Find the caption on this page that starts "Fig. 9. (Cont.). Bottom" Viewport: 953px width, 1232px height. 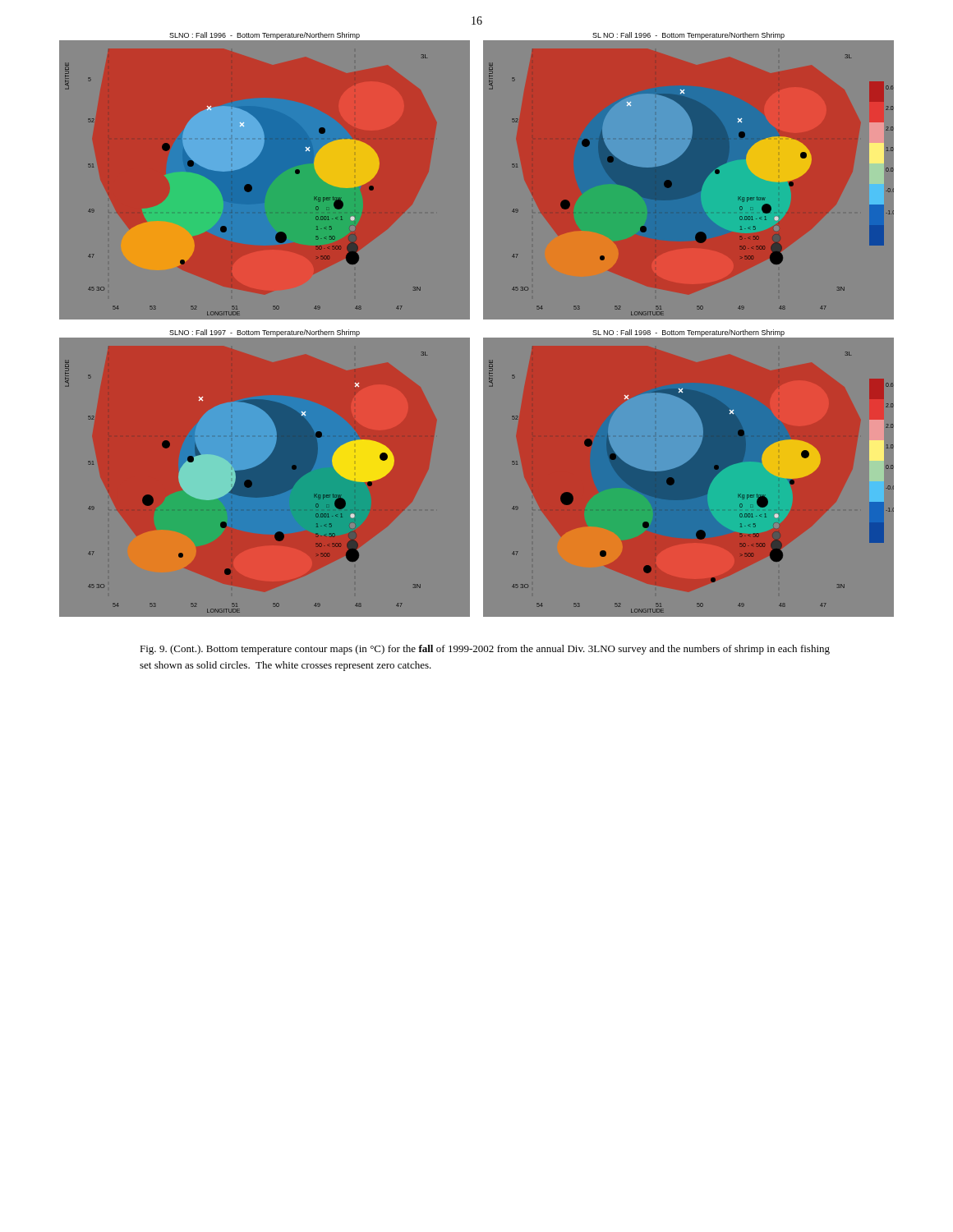[x=485, y=656]
